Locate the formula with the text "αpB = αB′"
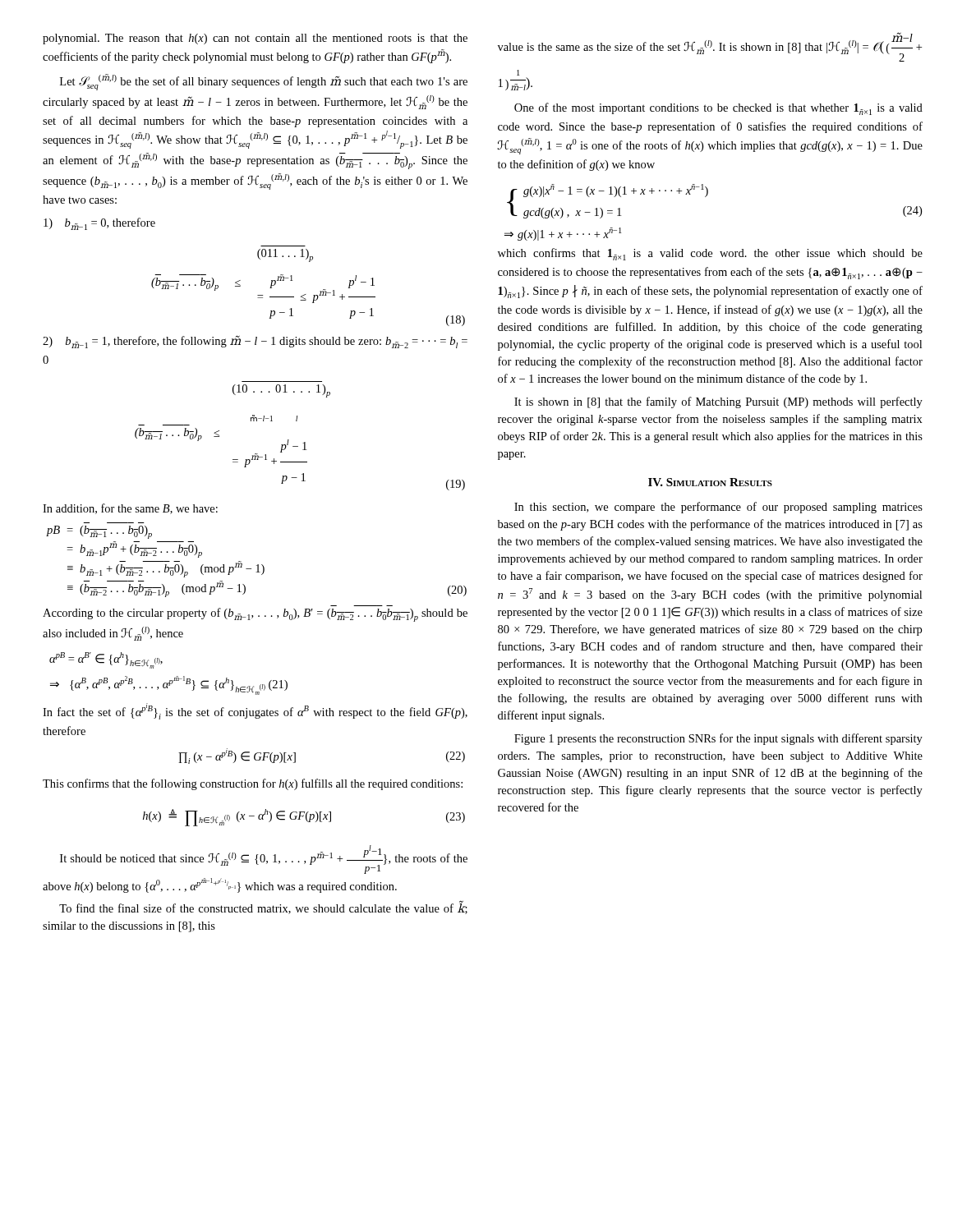Screen dimensions: 1232x953 (x=259, y=673)
